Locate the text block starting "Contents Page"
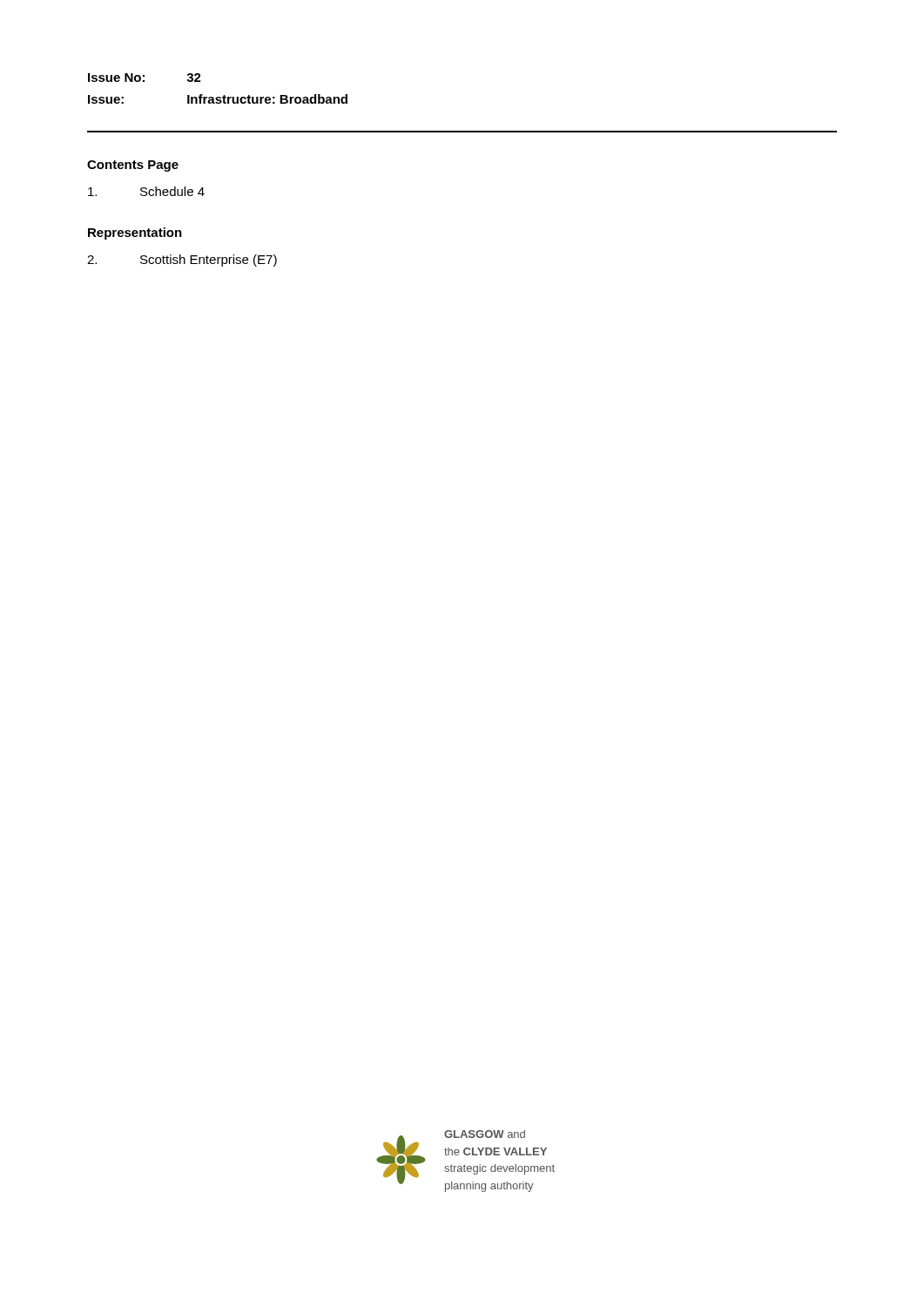924x1307 pixels. pyautogui.click(x=133, y=164)
